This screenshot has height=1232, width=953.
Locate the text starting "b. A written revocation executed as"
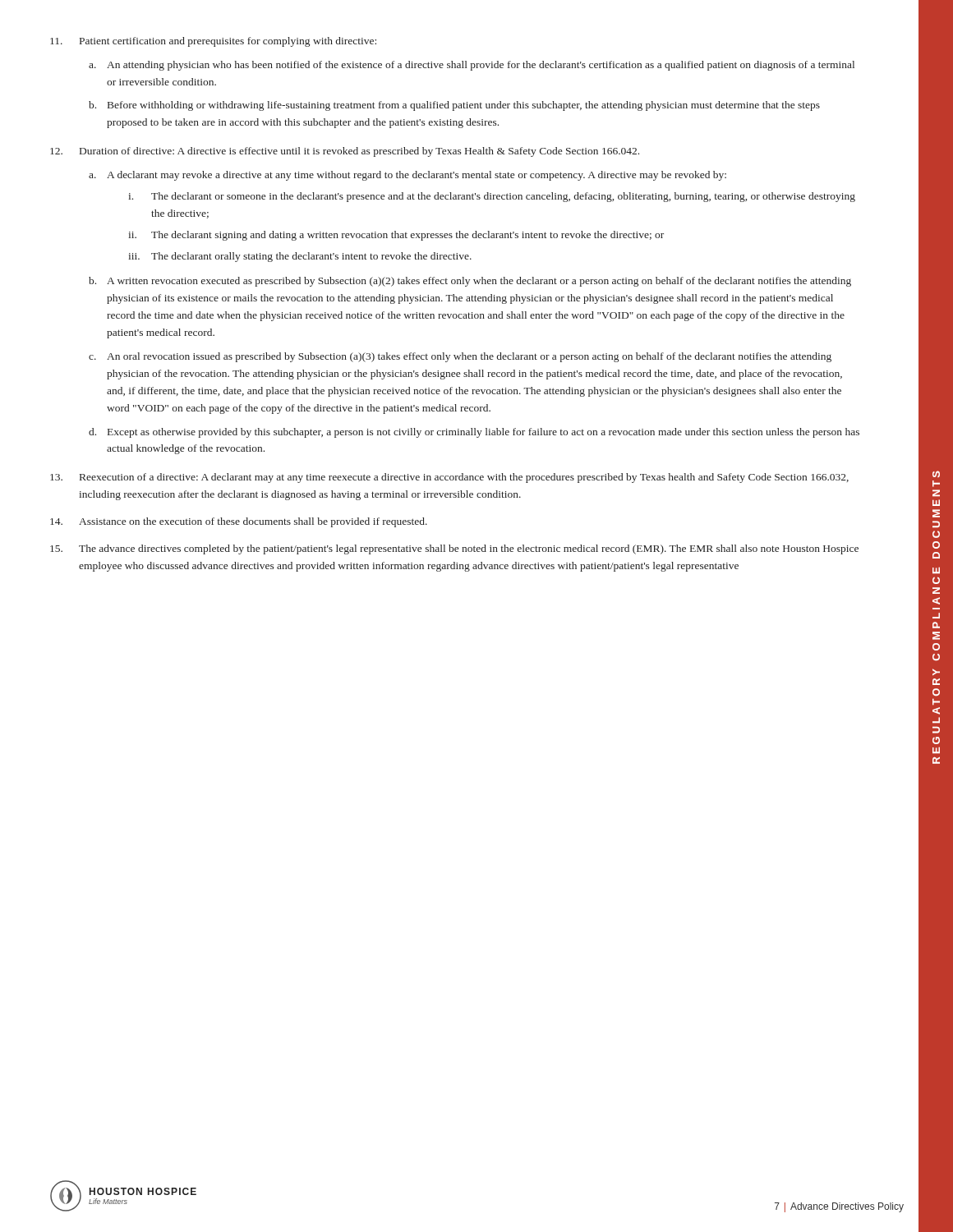476,307
